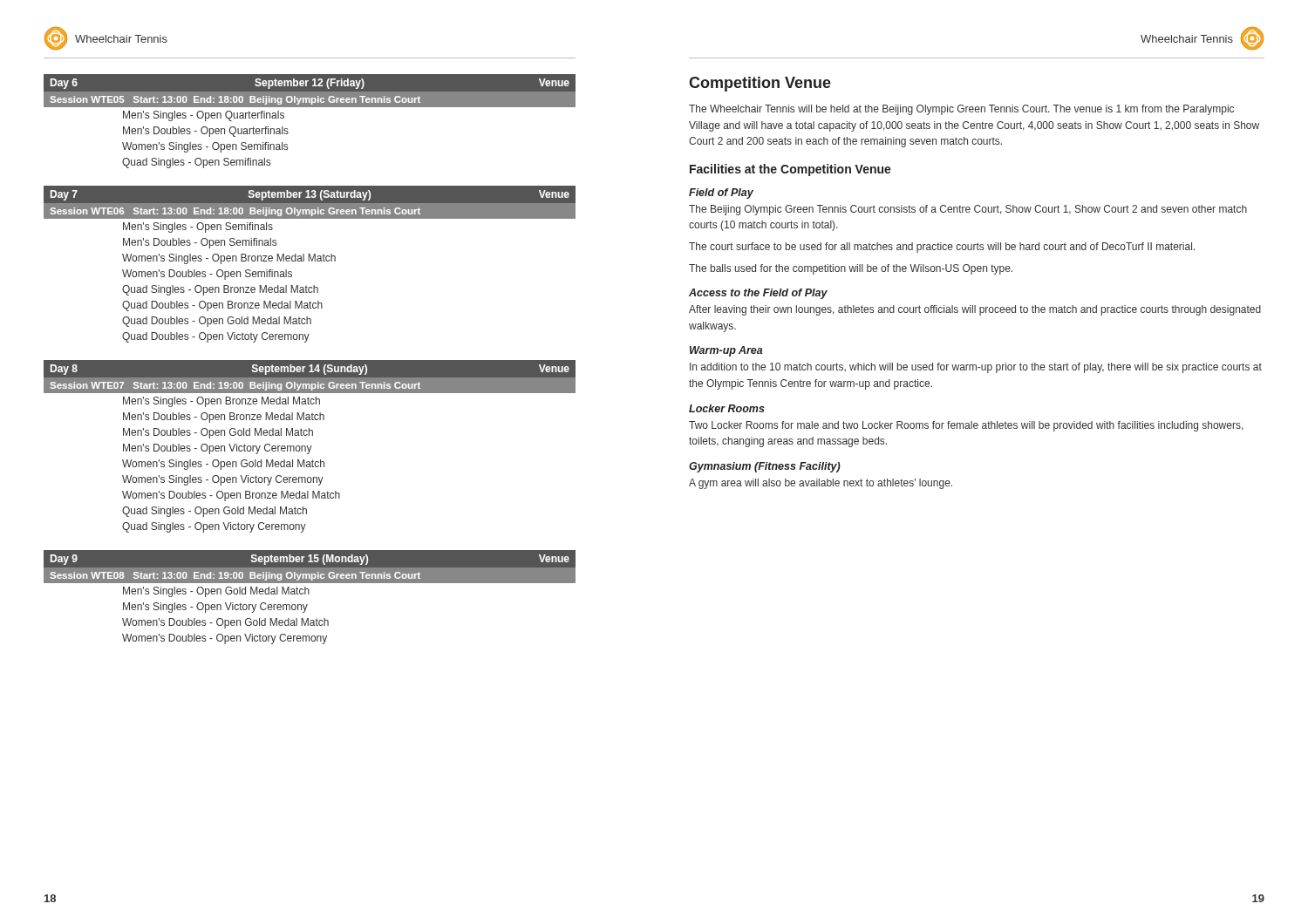Locate the section header with the text "Facilities at the Competition Venue"
Screen dimensions: 924x1308
point(790,169)
